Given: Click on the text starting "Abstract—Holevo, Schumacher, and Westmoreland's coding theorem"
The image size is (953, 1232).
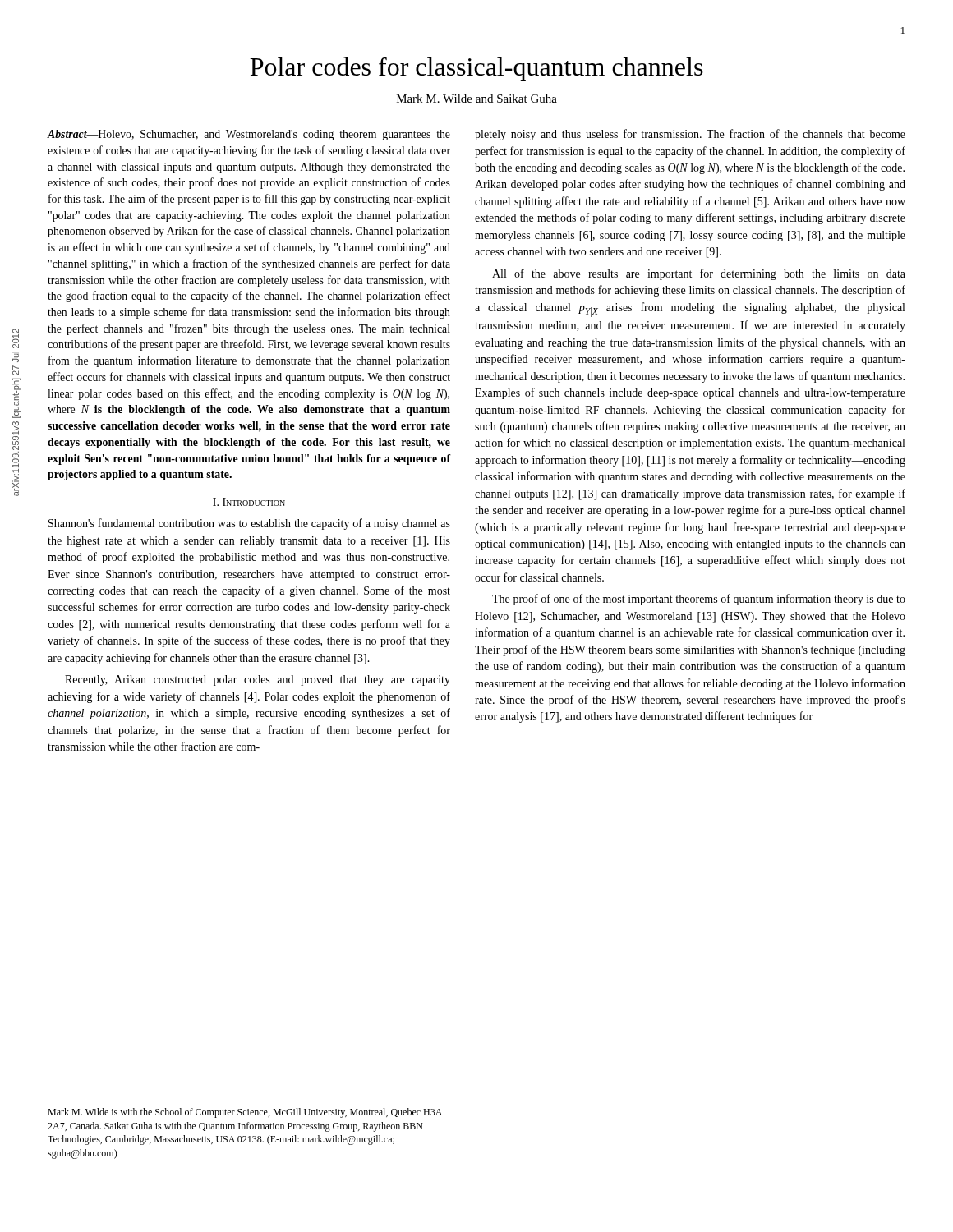Looking at the screenshot, I should tap(249, 305).
